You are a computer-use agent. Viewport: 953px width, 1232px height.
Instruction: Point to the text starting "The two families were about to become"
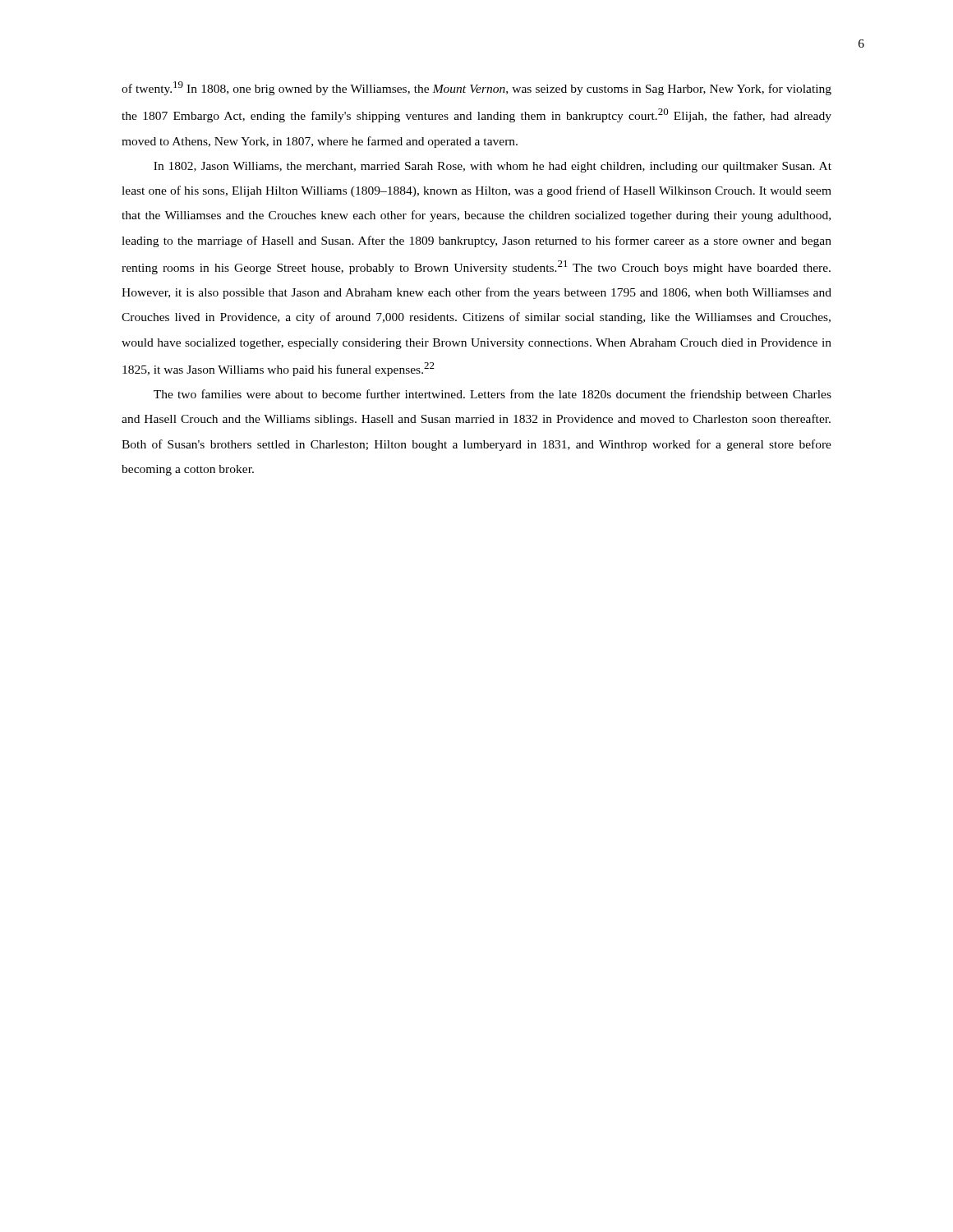[x=476, y=432]
